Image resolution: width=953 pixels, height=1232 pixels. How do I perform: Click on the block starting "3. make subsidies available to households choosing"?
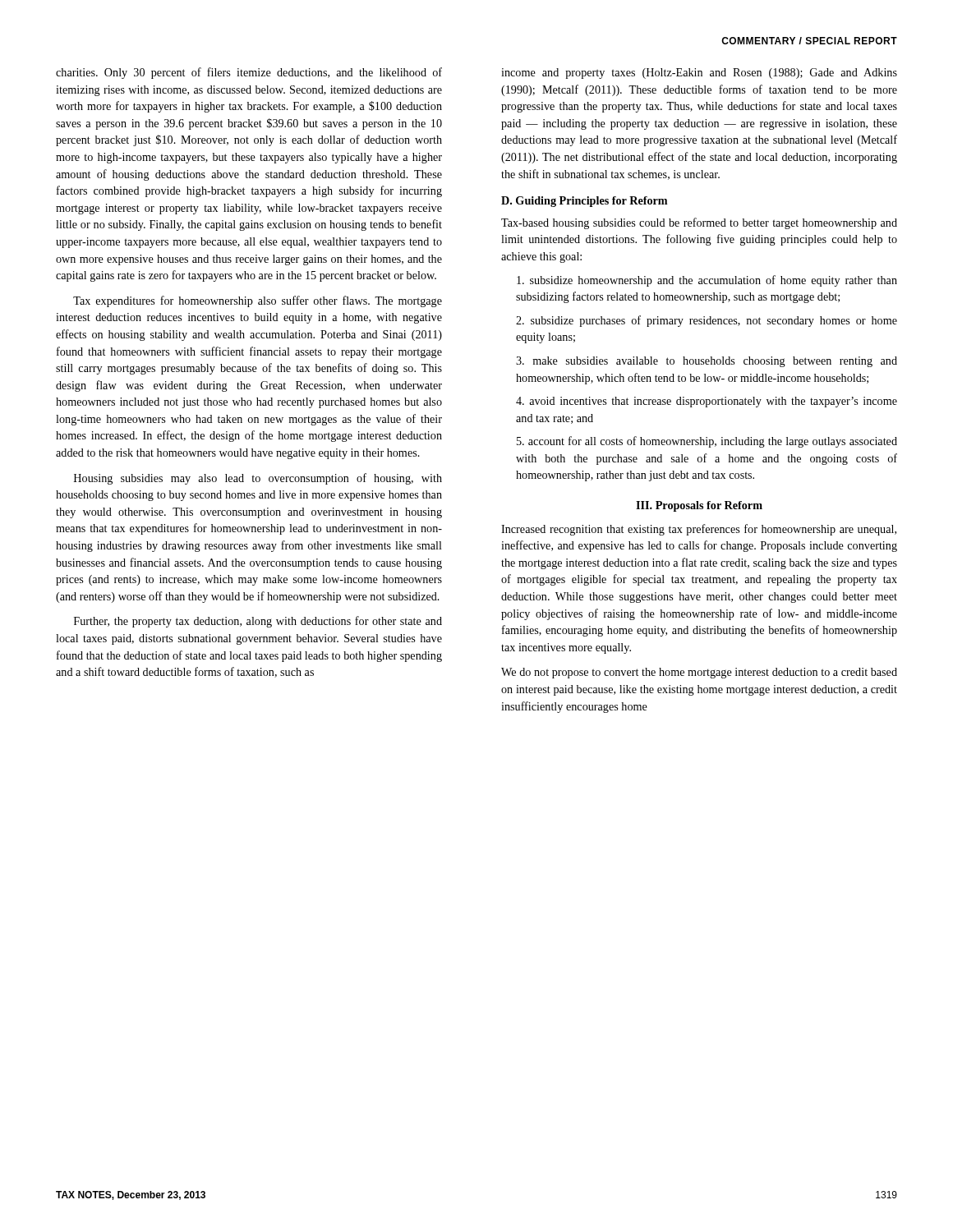(x=707, y=369)
